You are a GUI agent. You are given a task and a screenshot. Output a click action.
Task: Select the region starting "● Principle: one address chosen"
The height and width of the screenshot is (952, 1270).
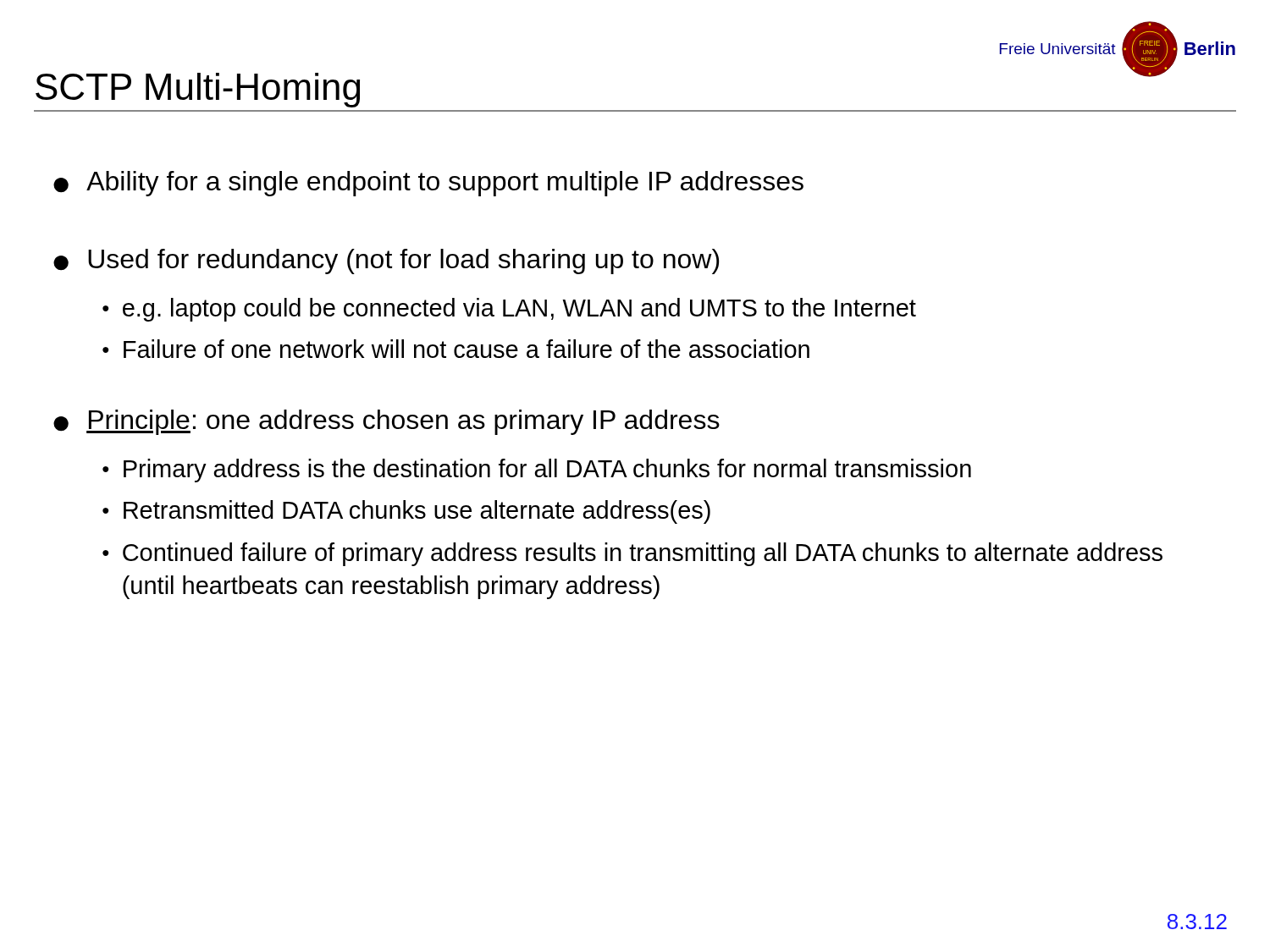[635, 423]
